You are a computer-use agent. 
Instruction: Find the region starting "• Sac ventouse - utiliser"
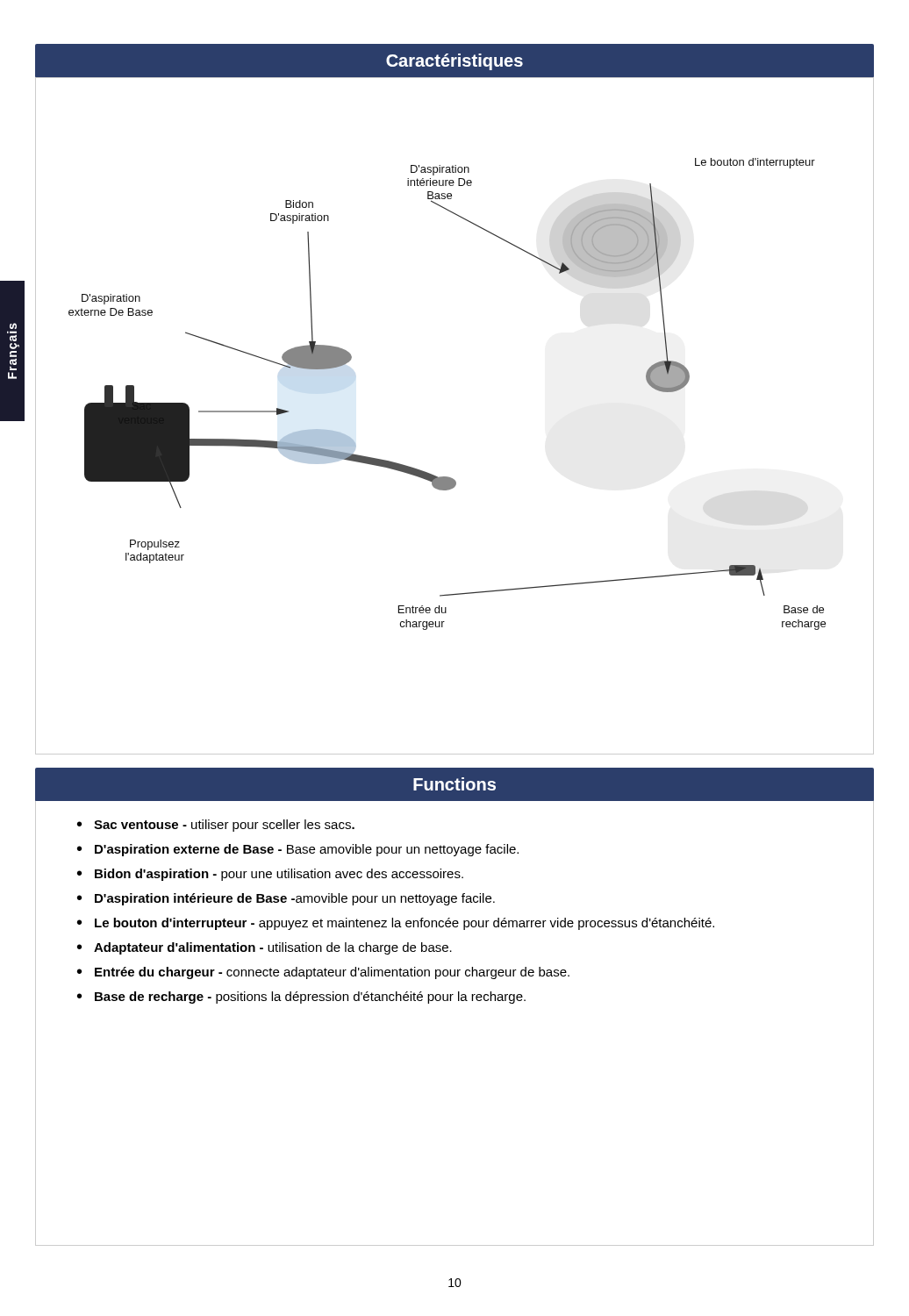[216, 824]
